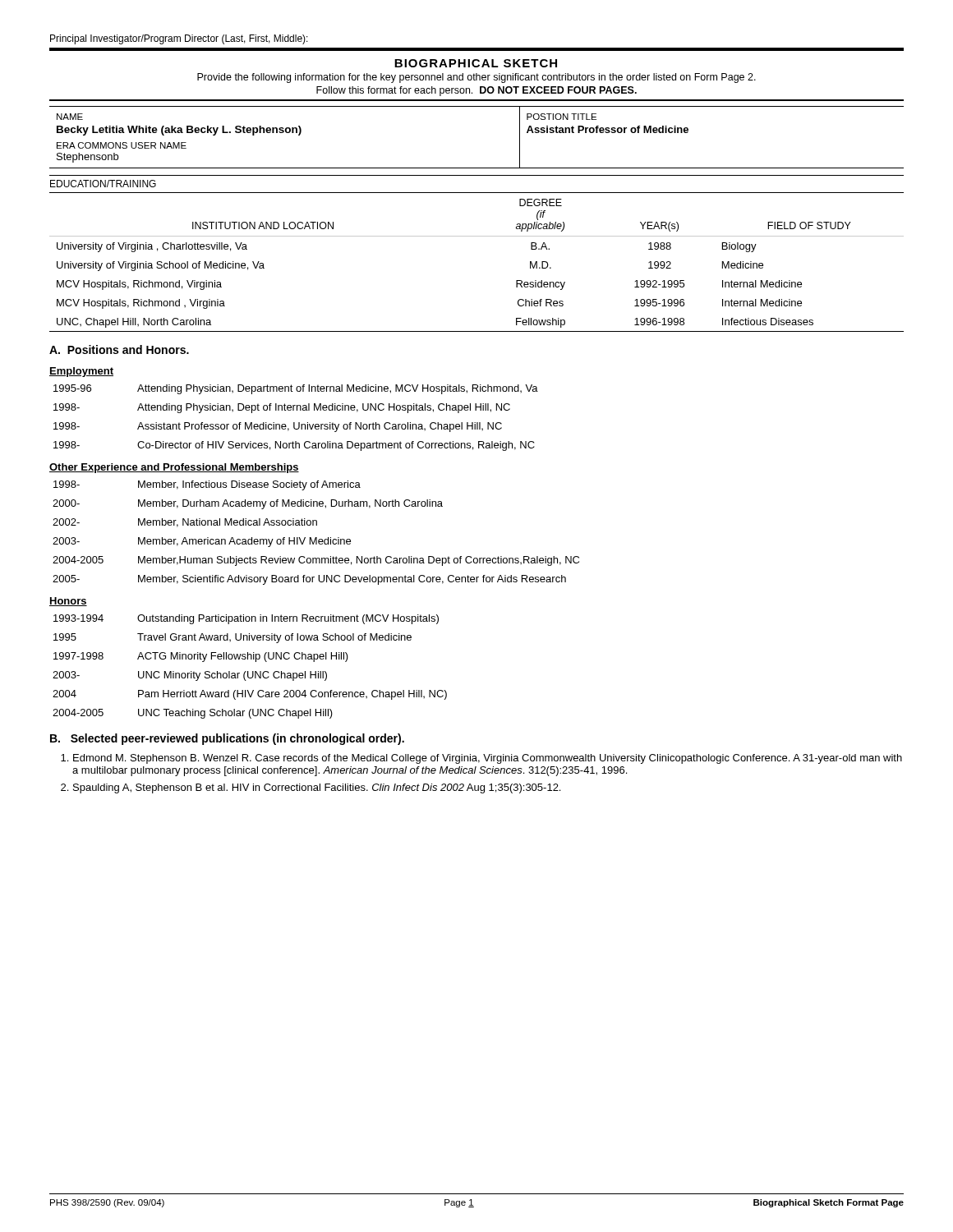Screen dimensions: 1232x953
Task: Where is the passage that starts "1995-96 Attending Physician,"?
Action: coord(476,388)
